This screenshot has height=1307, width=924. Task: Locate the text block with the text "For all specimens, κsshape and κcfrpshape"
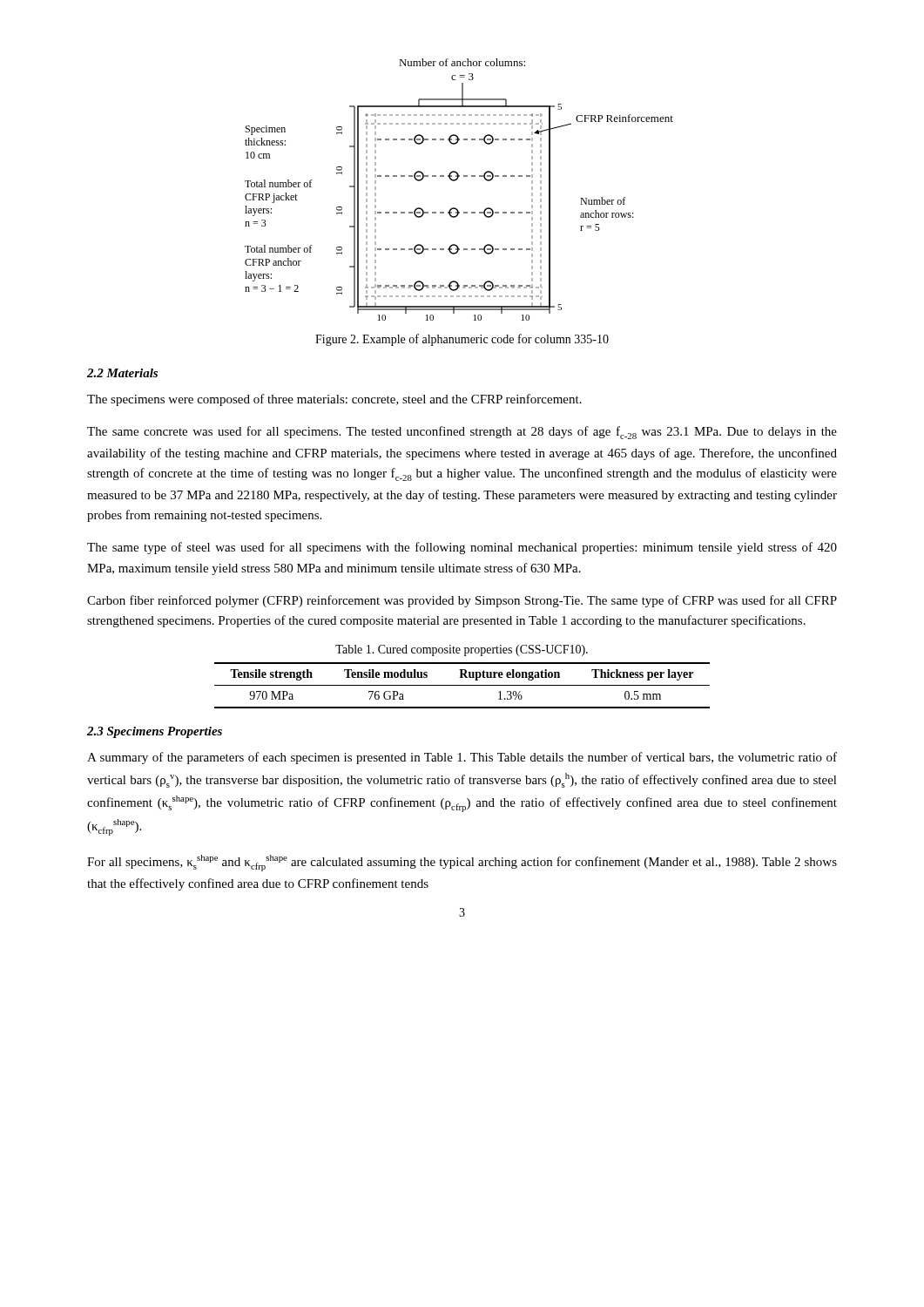(462, 871)
